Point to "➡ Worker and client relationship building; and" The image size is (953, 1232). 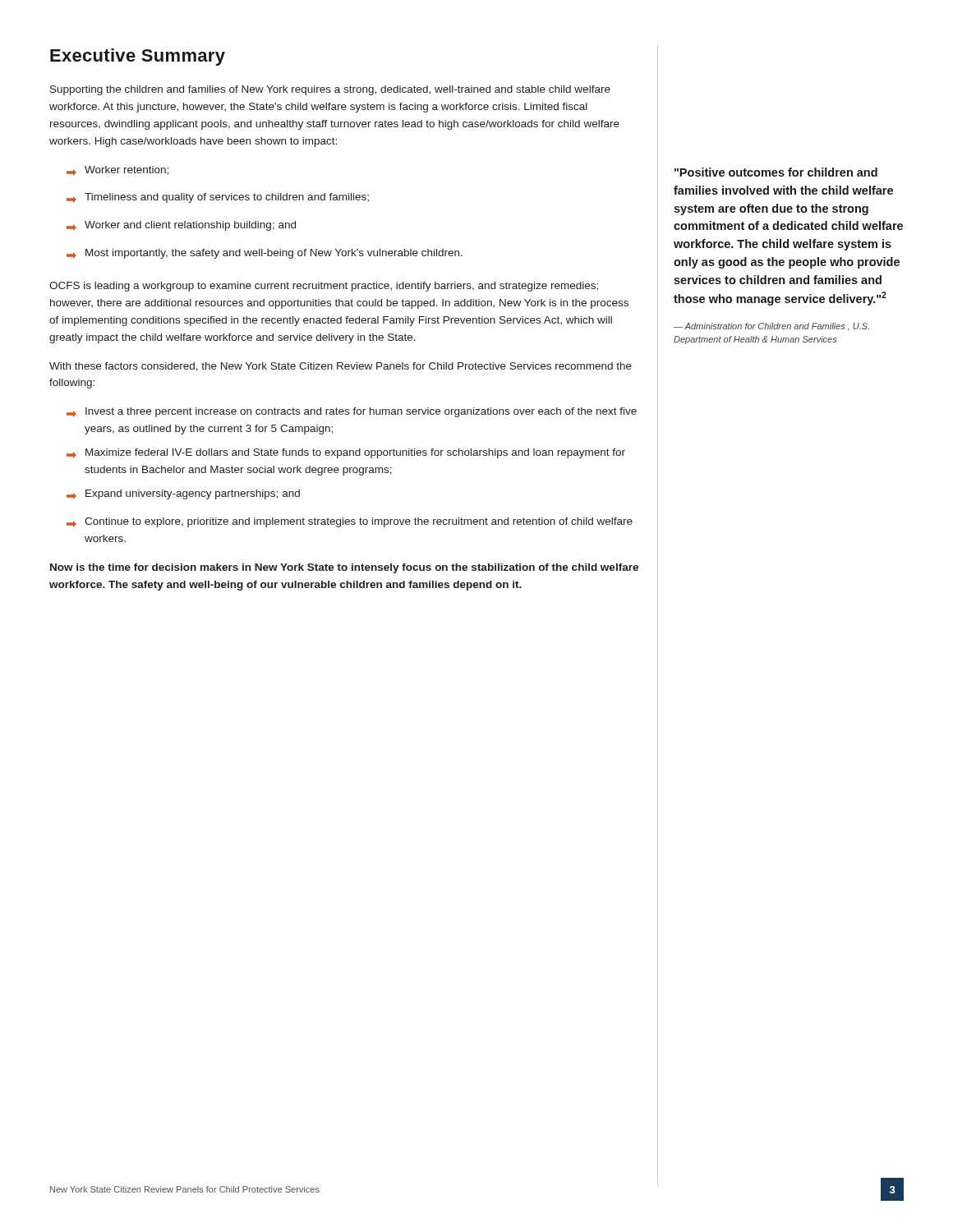pyautogui.click(x=181, y=226)
